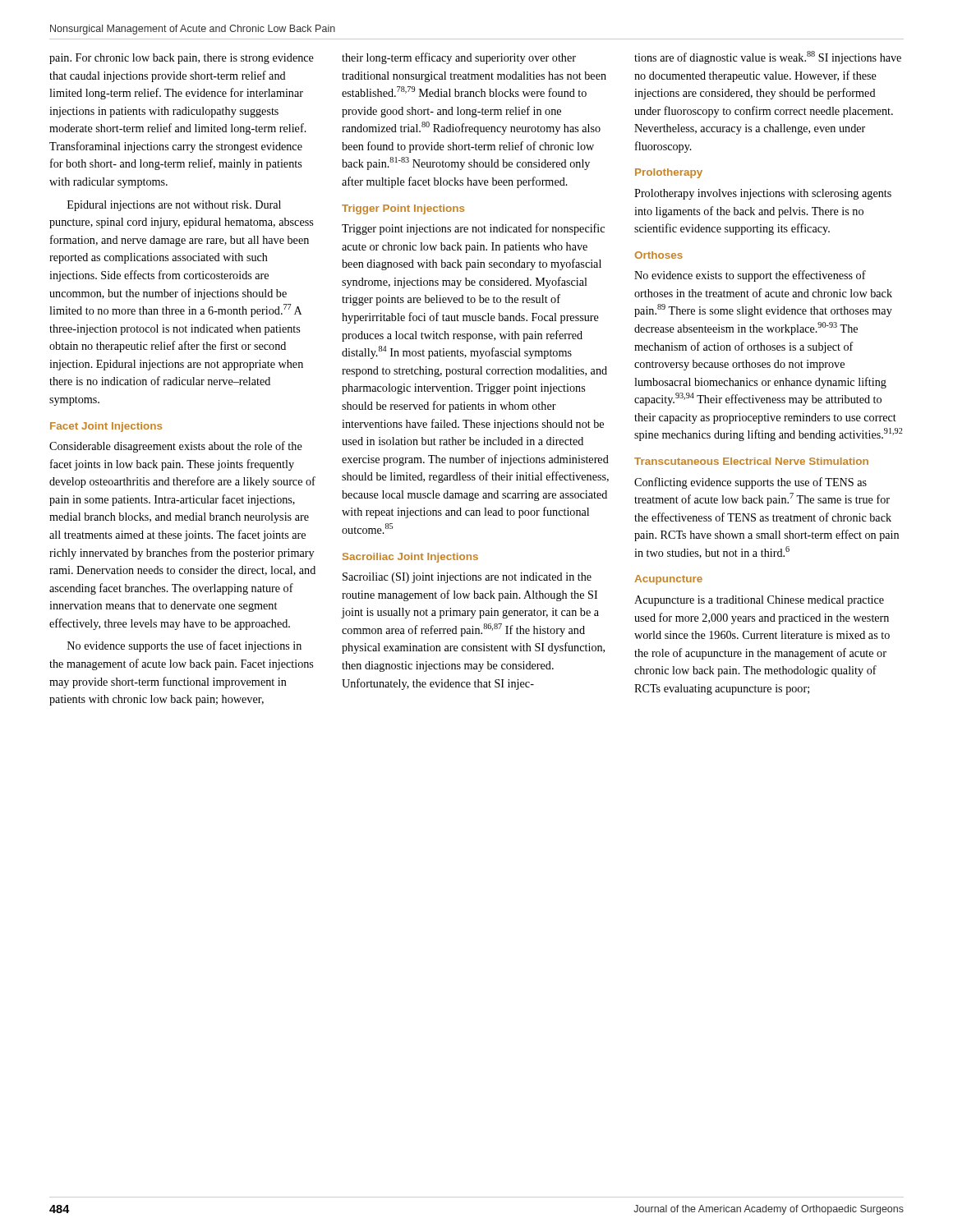Select the text block with the text "tions are of diagnostic value is weak.88 SI"
Screen dimensions: 1232x953
[x=769, y=373]
